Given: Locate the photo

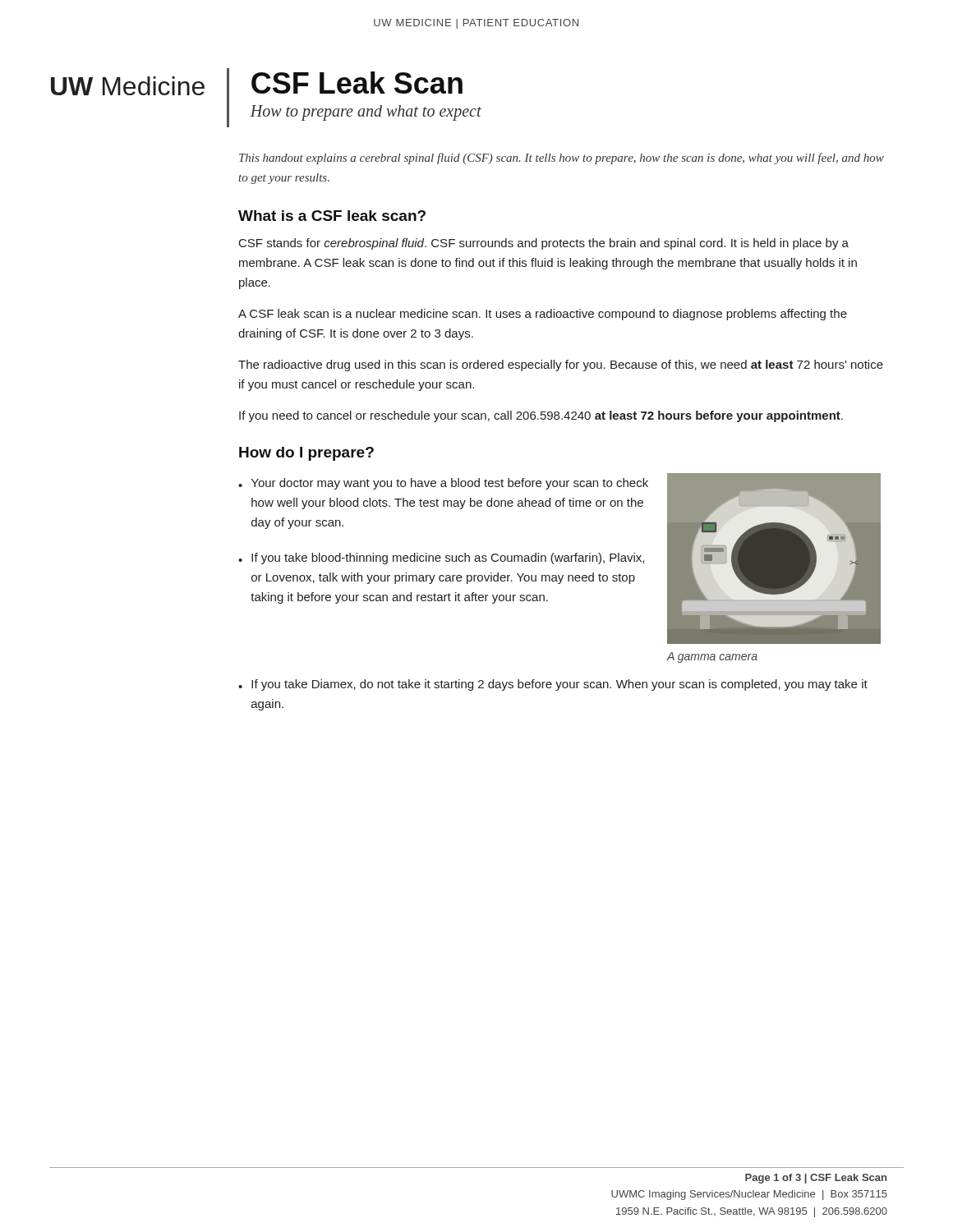Looking at the screenshot, I should (x=774, y=559).
